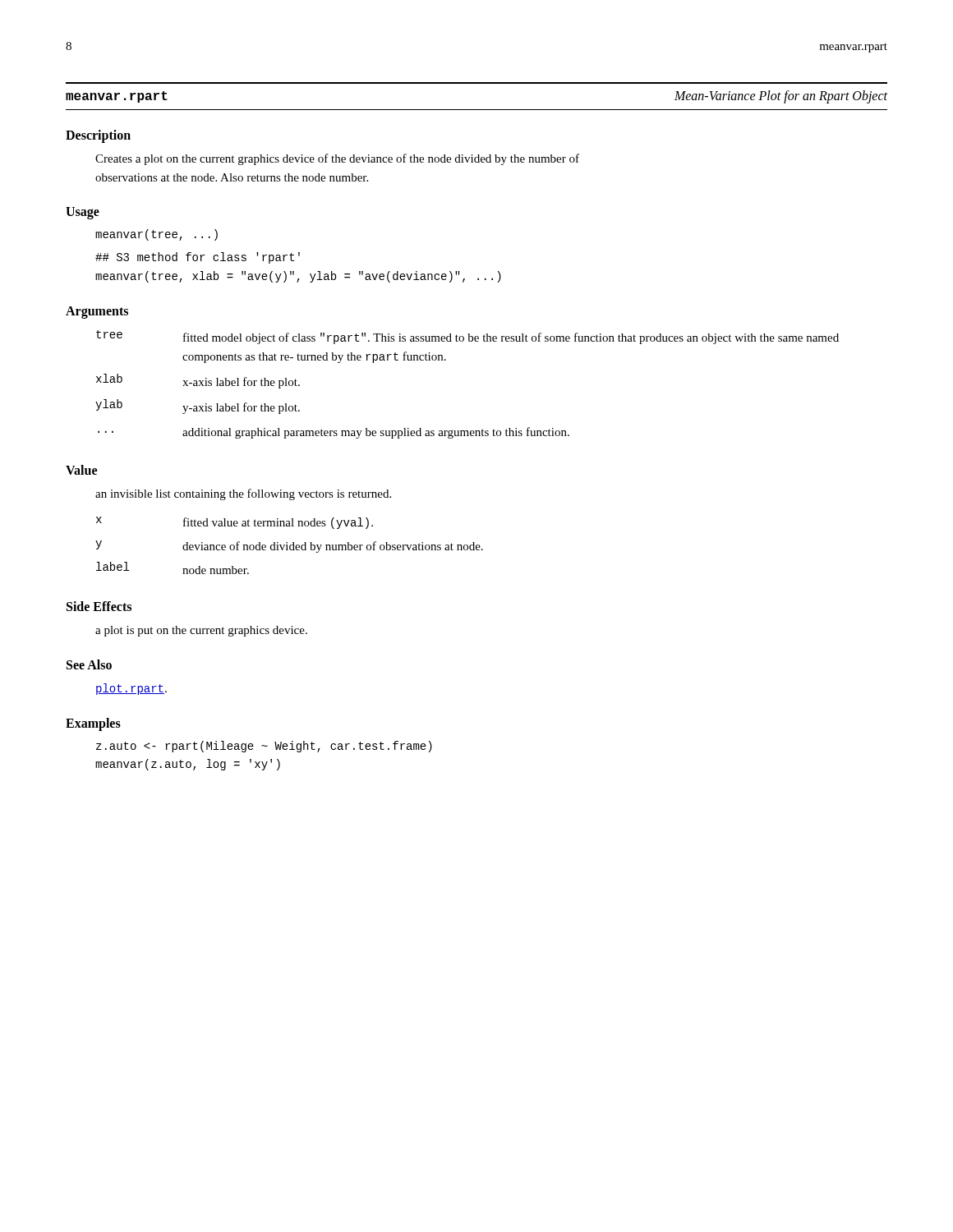Click where it says "meanvar(tree, ...)"
953x1232 pixels.
pos(157,235)
